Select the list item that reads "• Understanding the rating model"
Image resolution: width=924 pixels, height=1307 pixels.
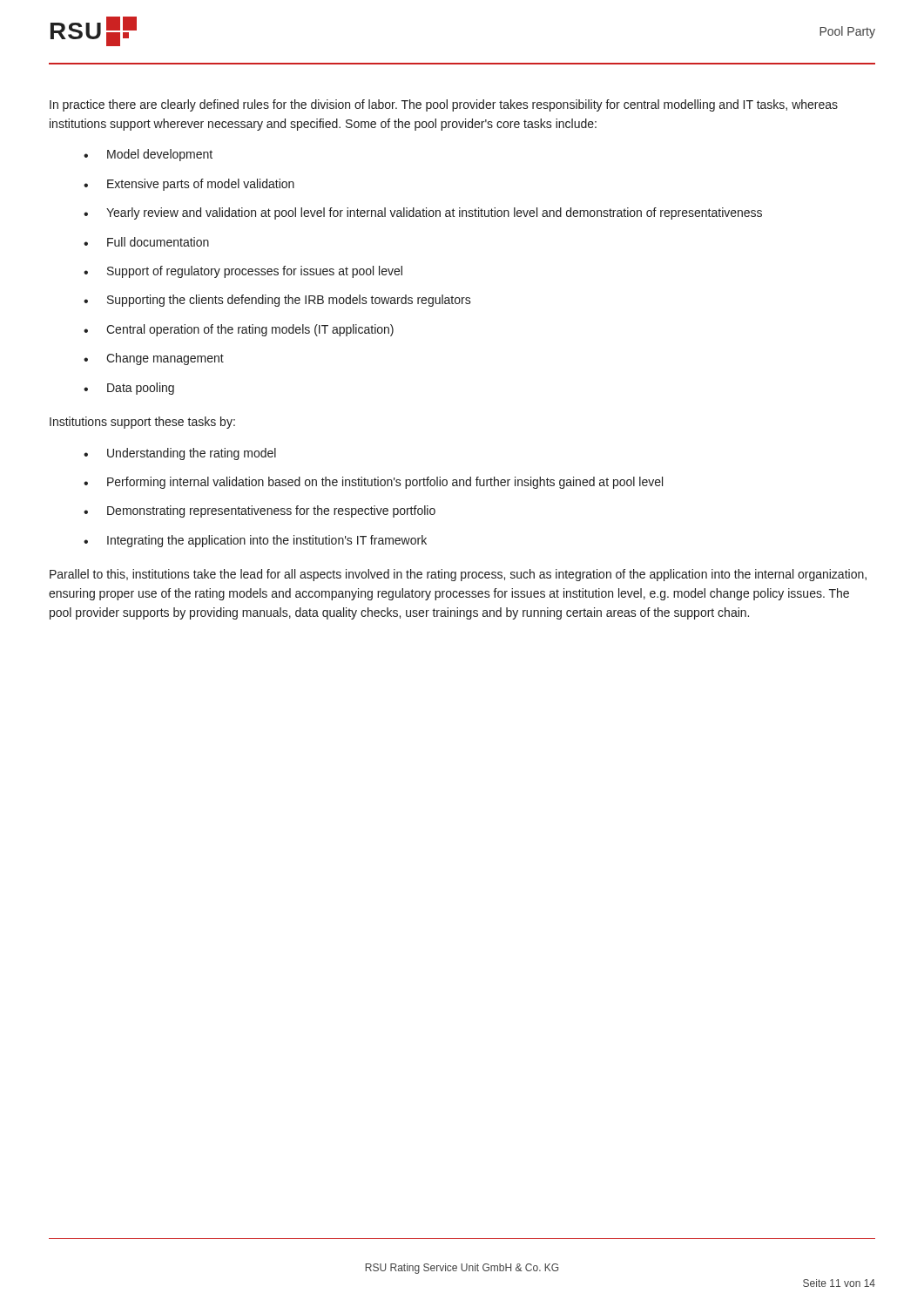[x=180, y=454]
